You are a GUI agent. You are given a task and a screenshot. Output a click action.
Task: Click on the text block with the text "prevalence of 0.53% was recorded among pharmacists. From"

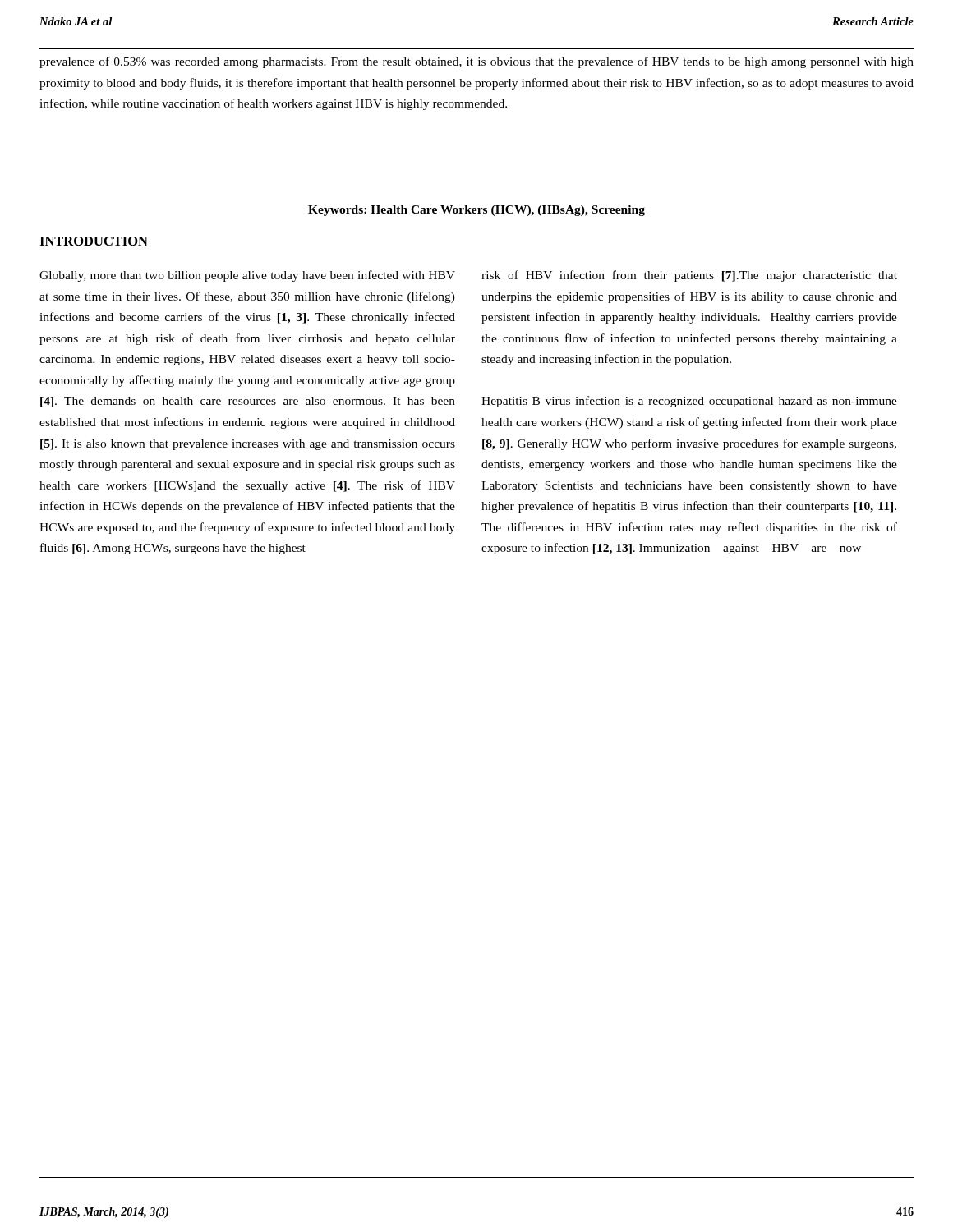[476, 82]
